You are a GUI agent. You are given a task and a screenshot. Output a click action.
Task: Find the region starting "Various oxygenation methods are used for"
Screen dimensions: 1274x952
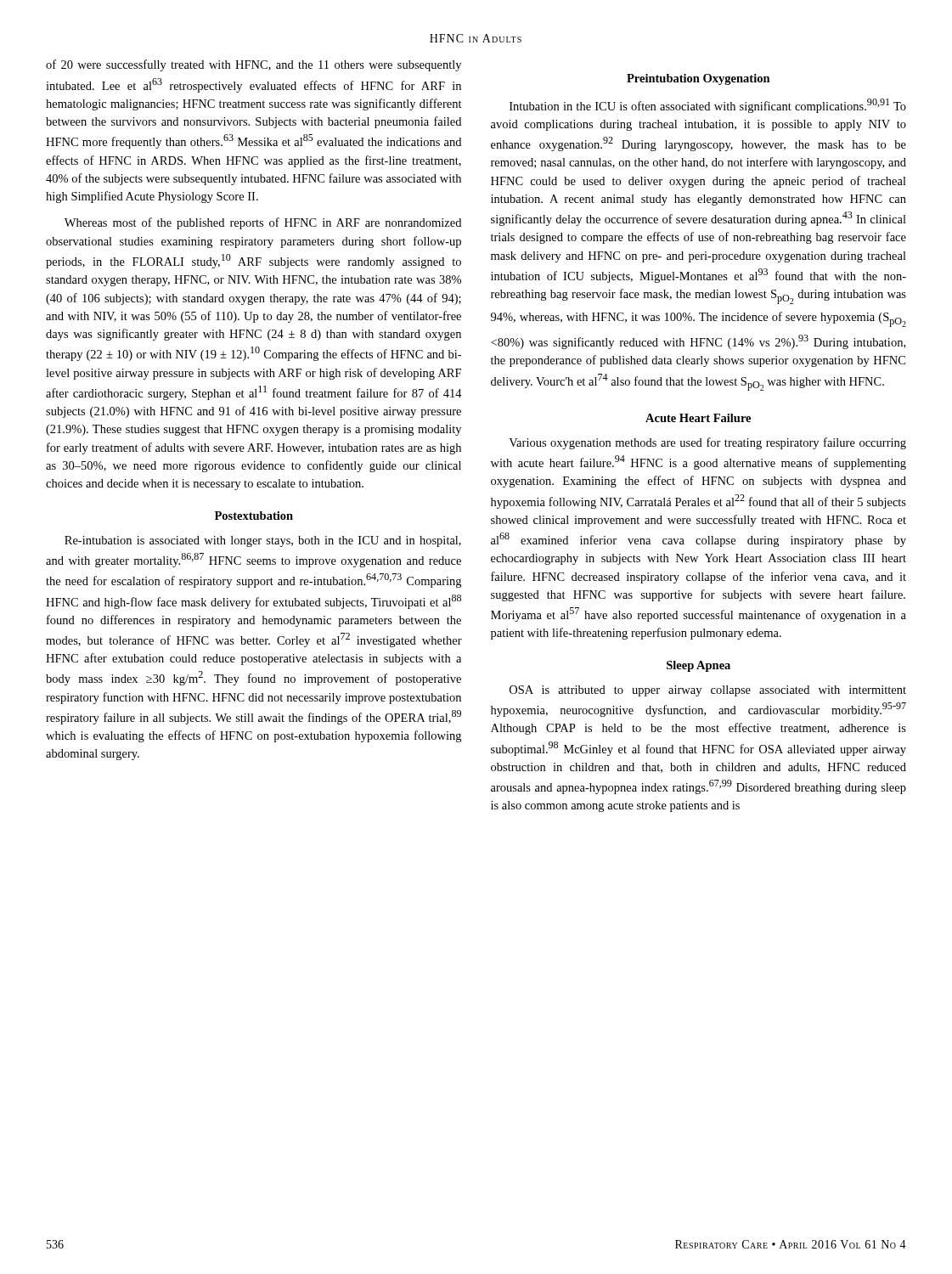(698, 538)
